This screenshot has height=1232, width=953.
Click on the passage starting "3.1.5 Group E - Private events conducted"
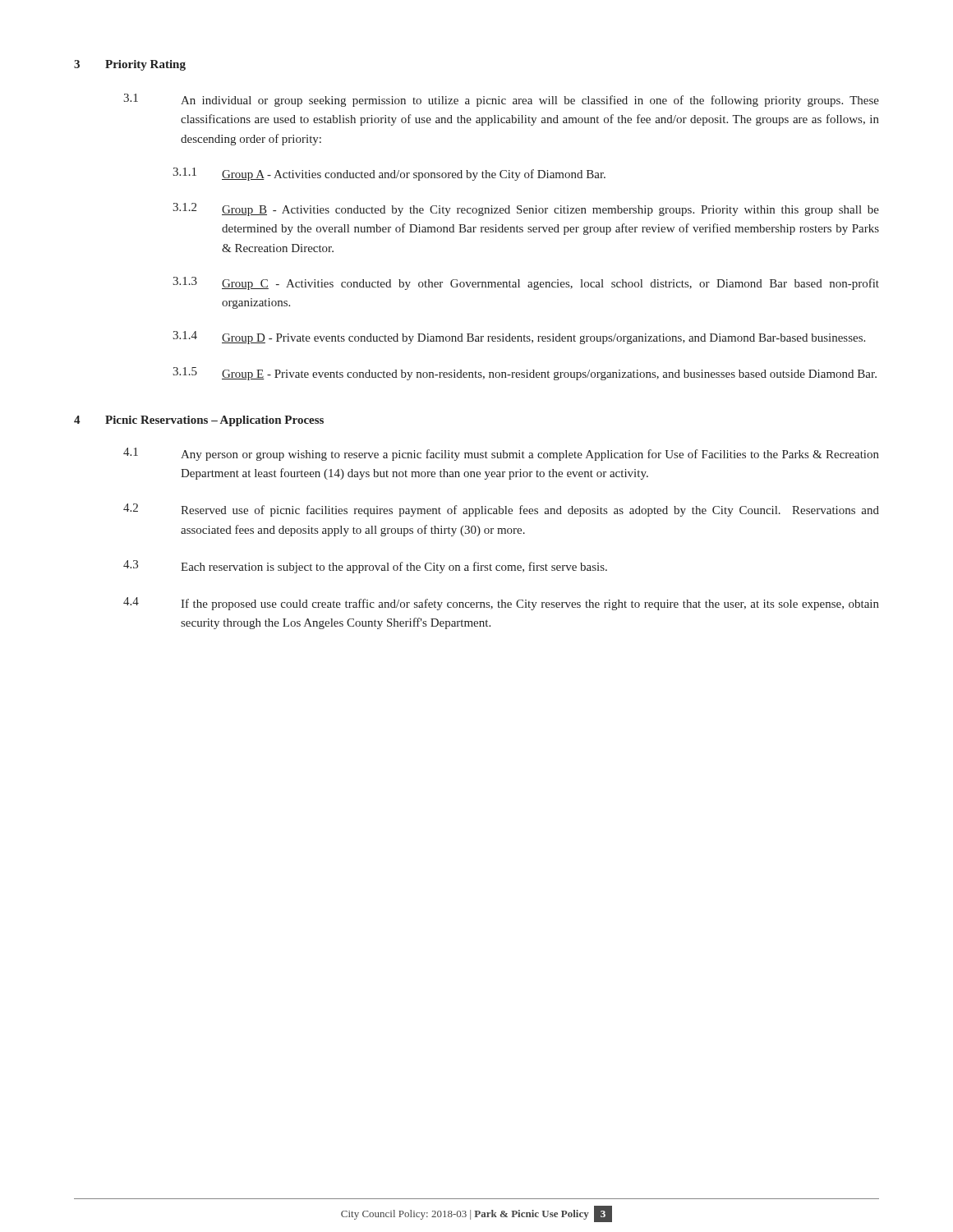pyautogui.click(x=526, y=374)
